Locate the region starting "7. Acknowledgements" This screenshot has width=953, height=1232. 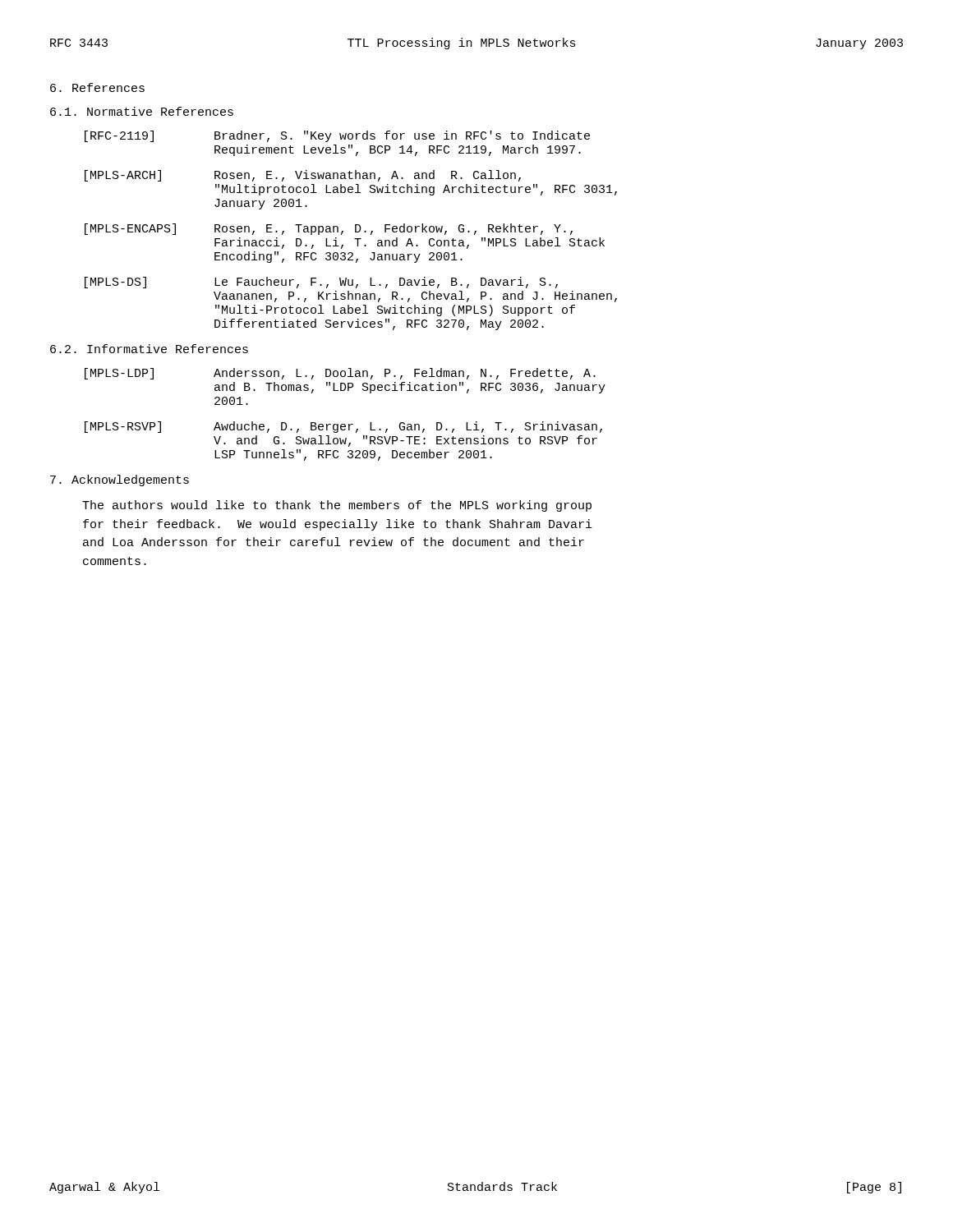tap(120, 481)
